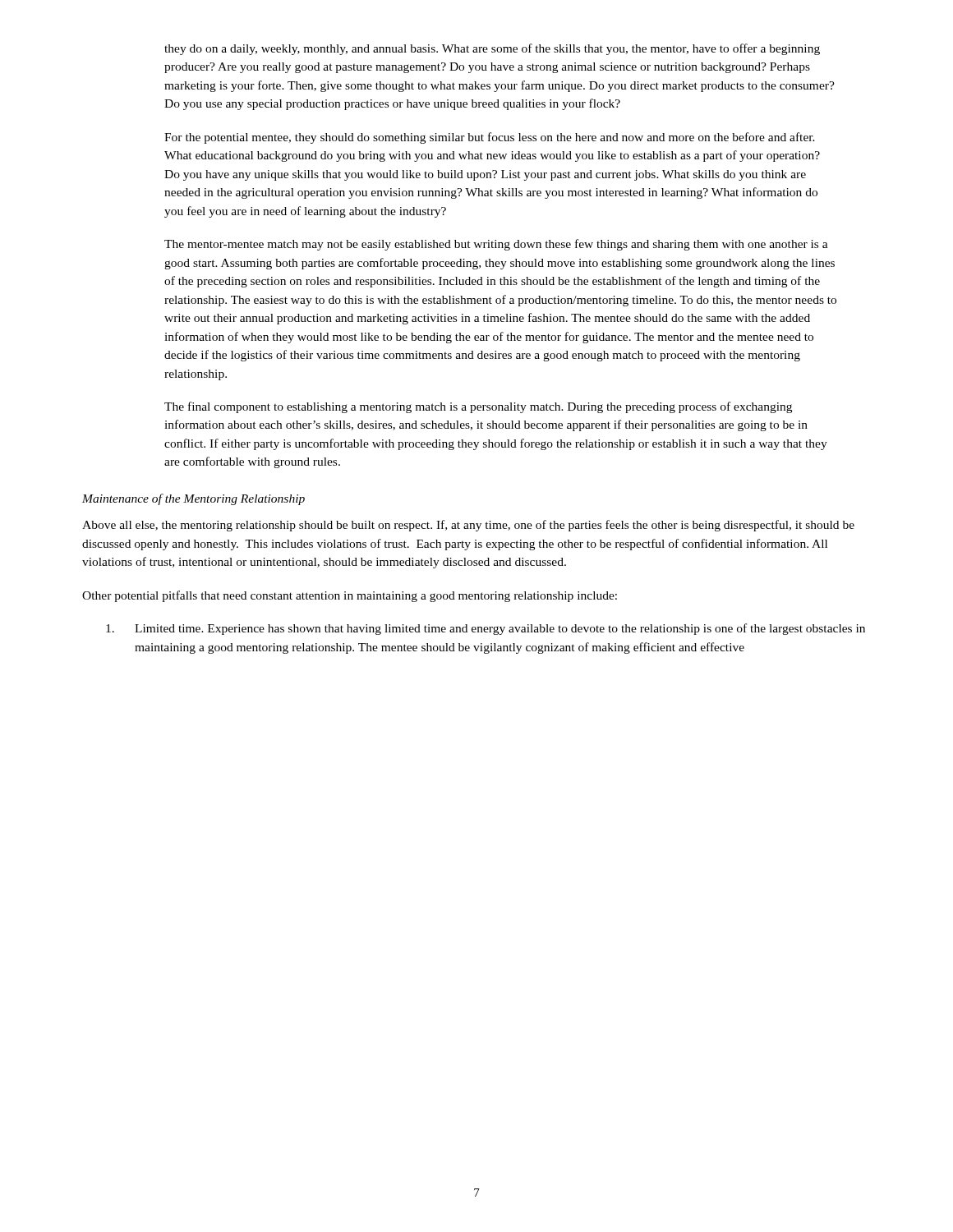
Task: Point to the element starting "Other potential pitfalls that need constant attention"
Action: [x=350, y=595]
